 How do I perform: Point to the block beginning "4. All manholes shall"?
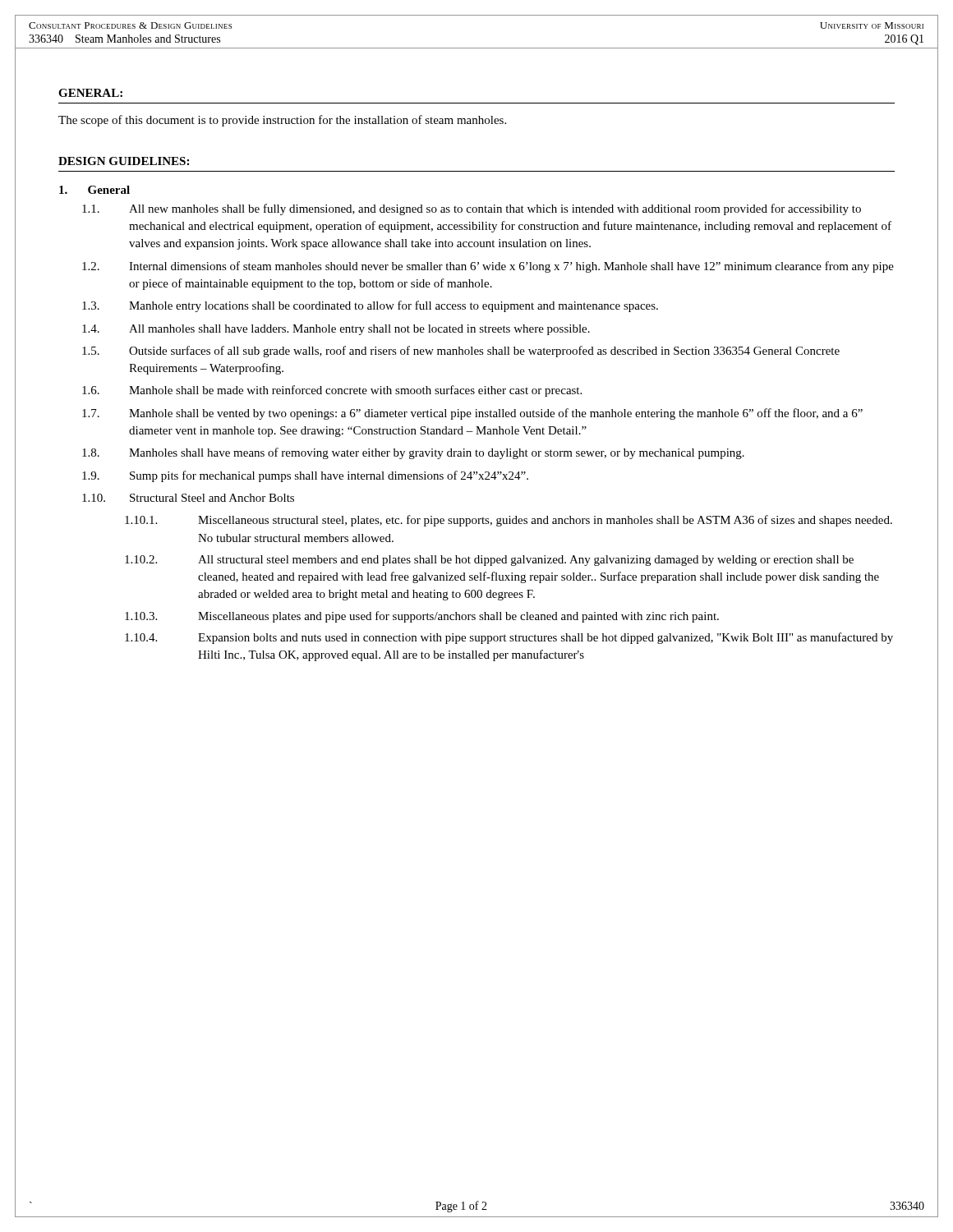(x=476, y=329)
